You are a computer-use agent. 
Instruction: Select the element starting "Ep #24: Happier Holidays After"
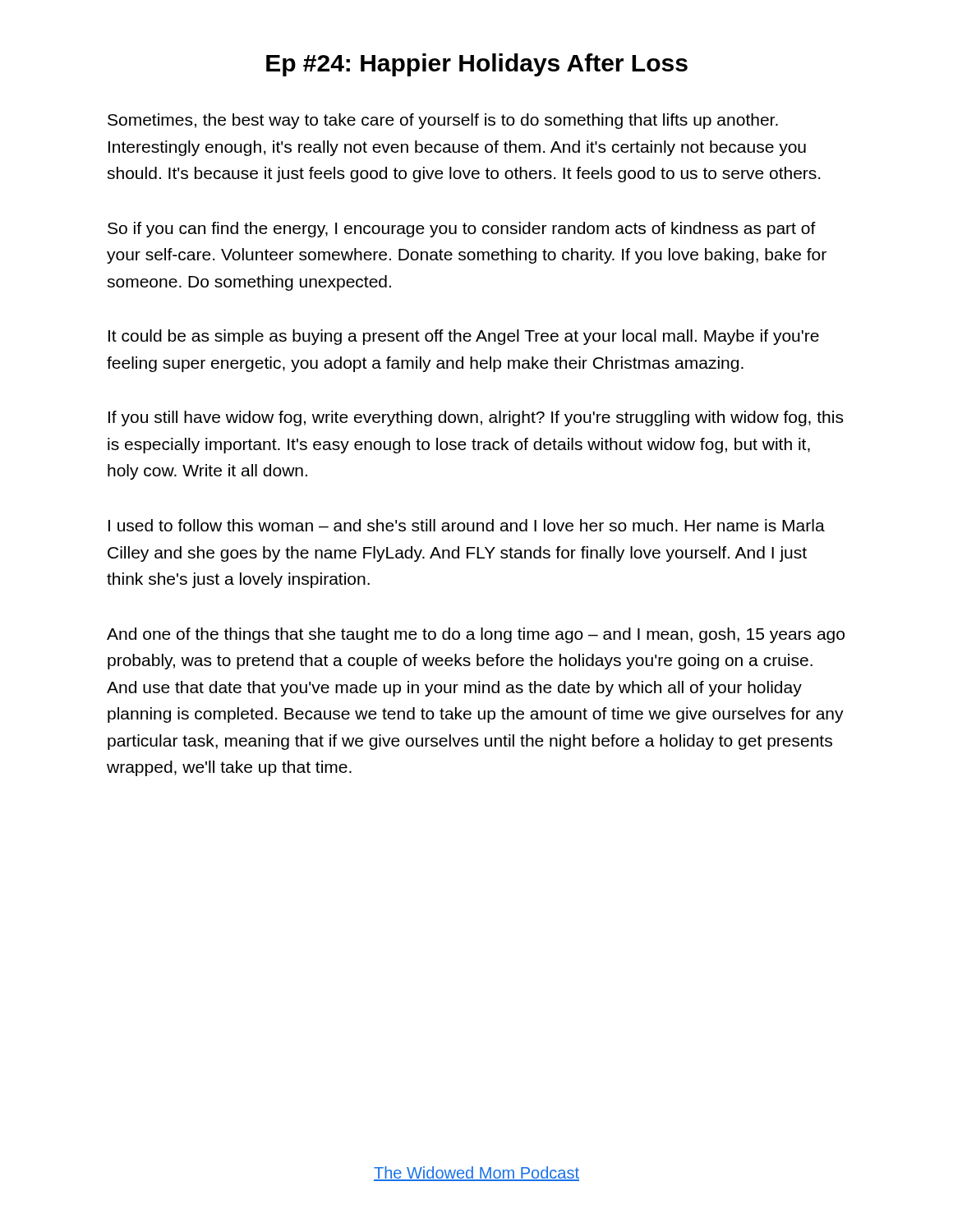click(476, 63)
